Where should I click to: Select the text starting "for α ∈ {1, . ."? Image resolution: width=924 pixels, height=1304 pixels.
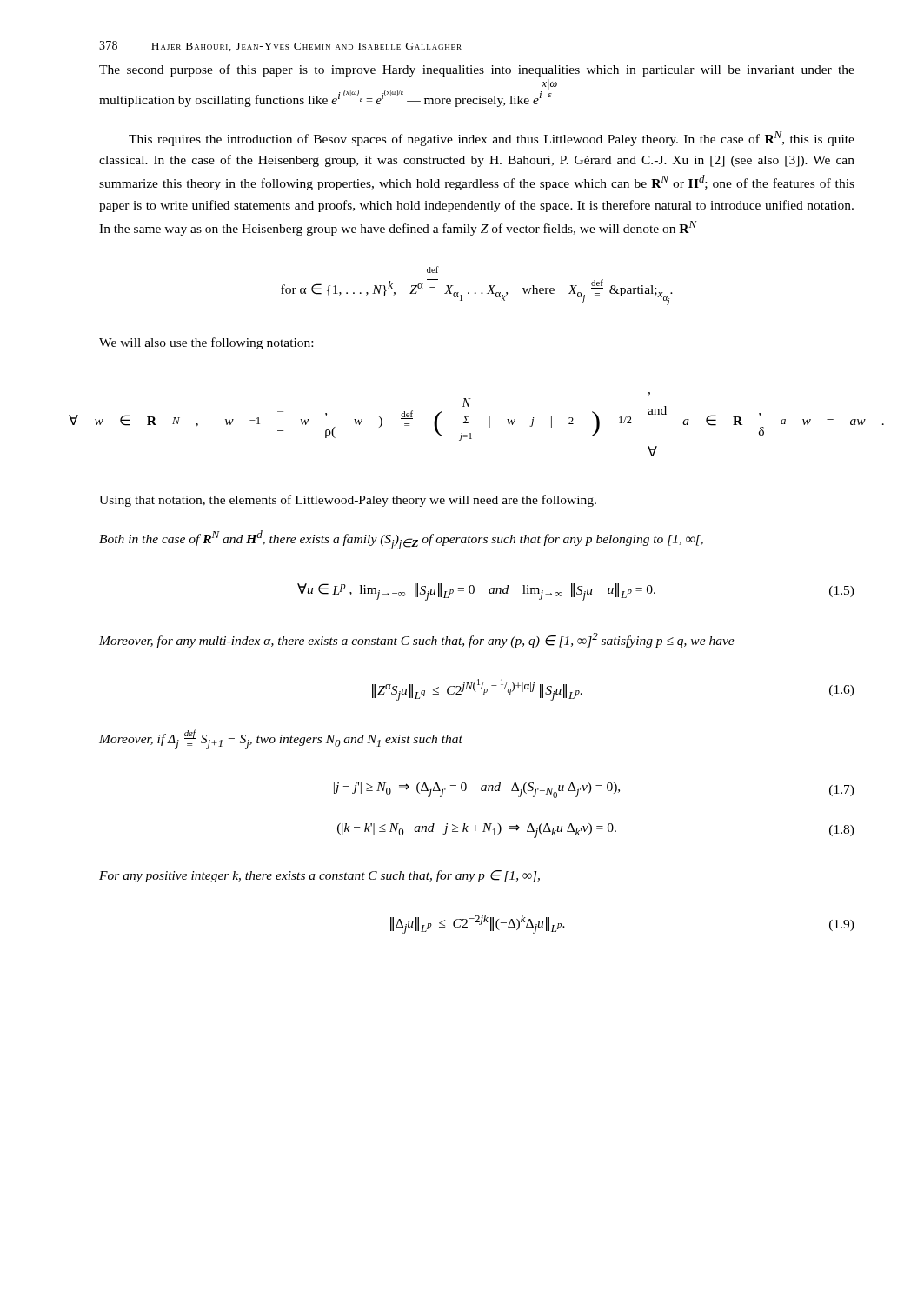pos(477,286)
